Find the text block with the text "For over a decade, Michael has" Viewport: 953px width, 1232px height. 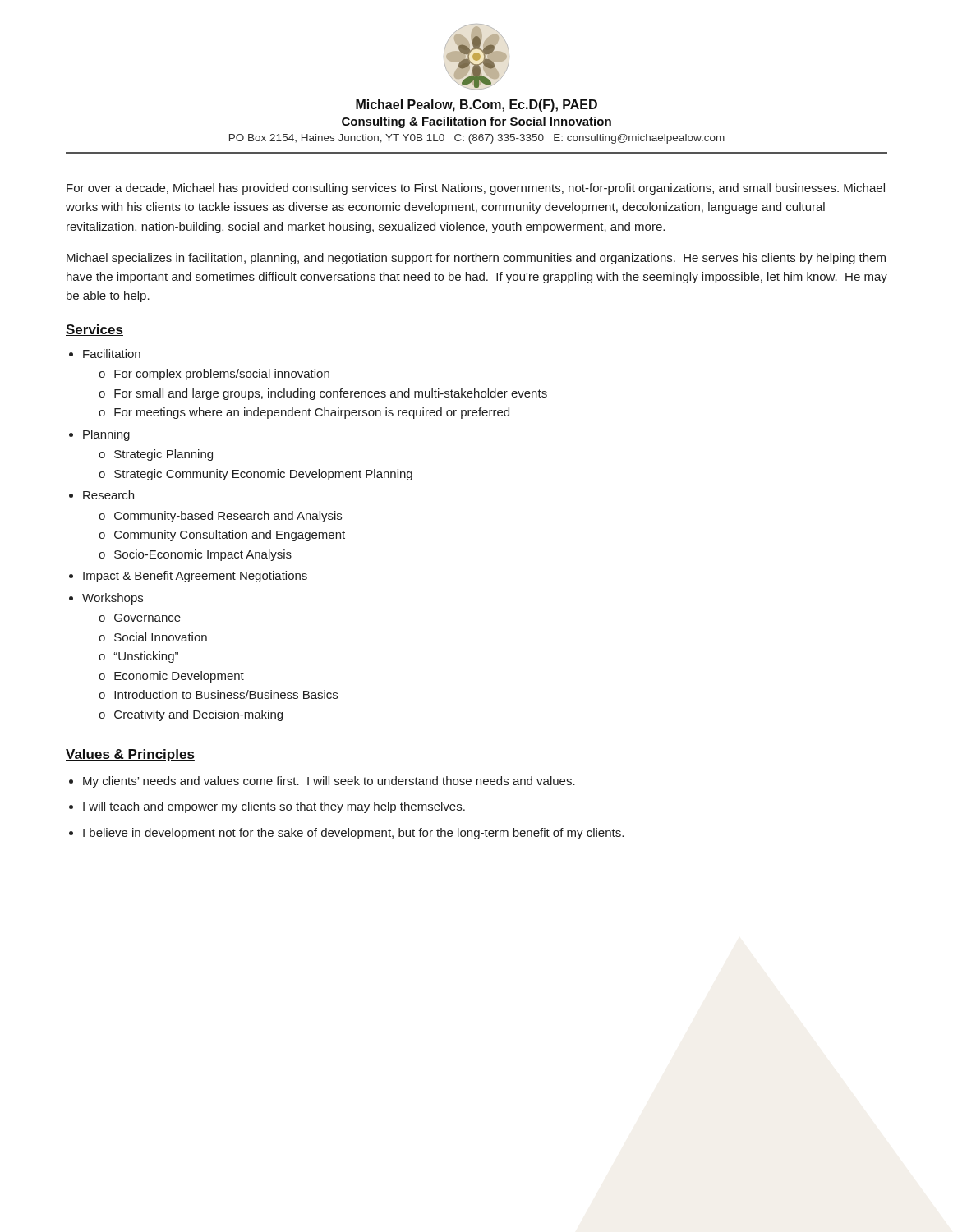[476, 207]
